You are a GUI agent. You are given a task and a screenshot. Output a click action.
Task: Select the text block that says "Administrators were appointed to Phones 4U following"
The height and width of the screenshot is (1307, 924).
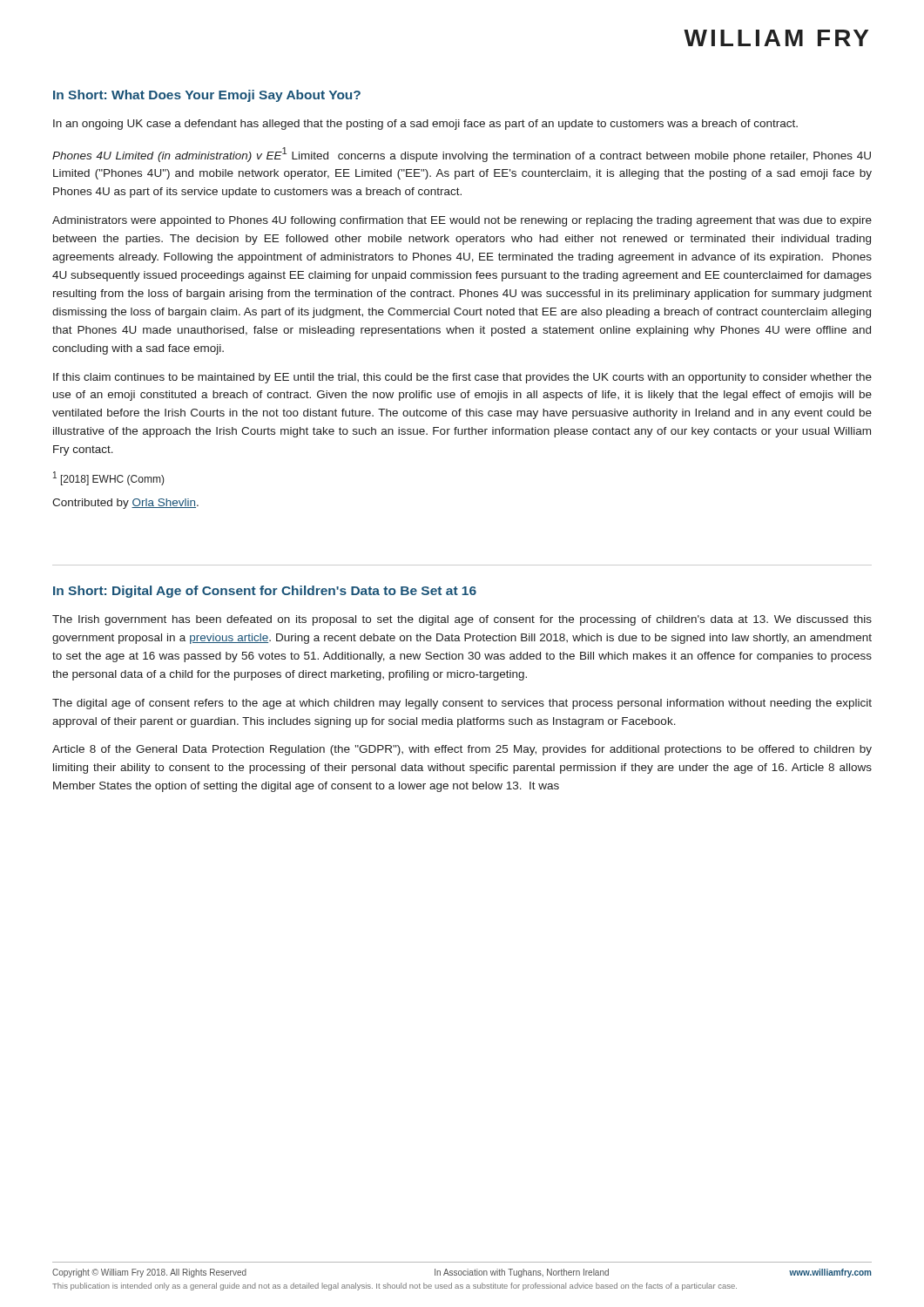pyautogui.click(x=462, y=284)
